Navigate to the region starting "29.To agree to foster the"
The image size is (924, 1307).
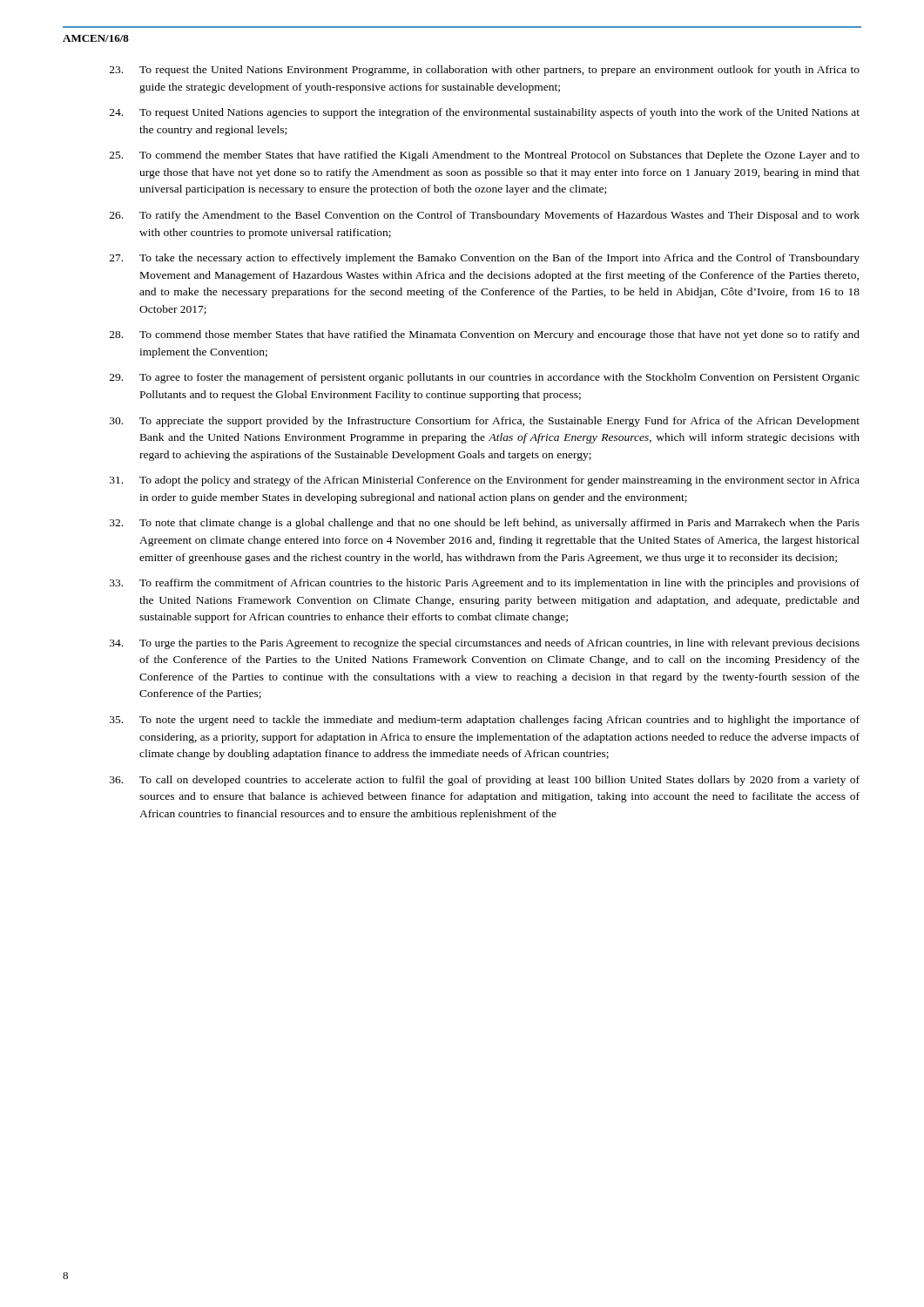click(461, 386)
